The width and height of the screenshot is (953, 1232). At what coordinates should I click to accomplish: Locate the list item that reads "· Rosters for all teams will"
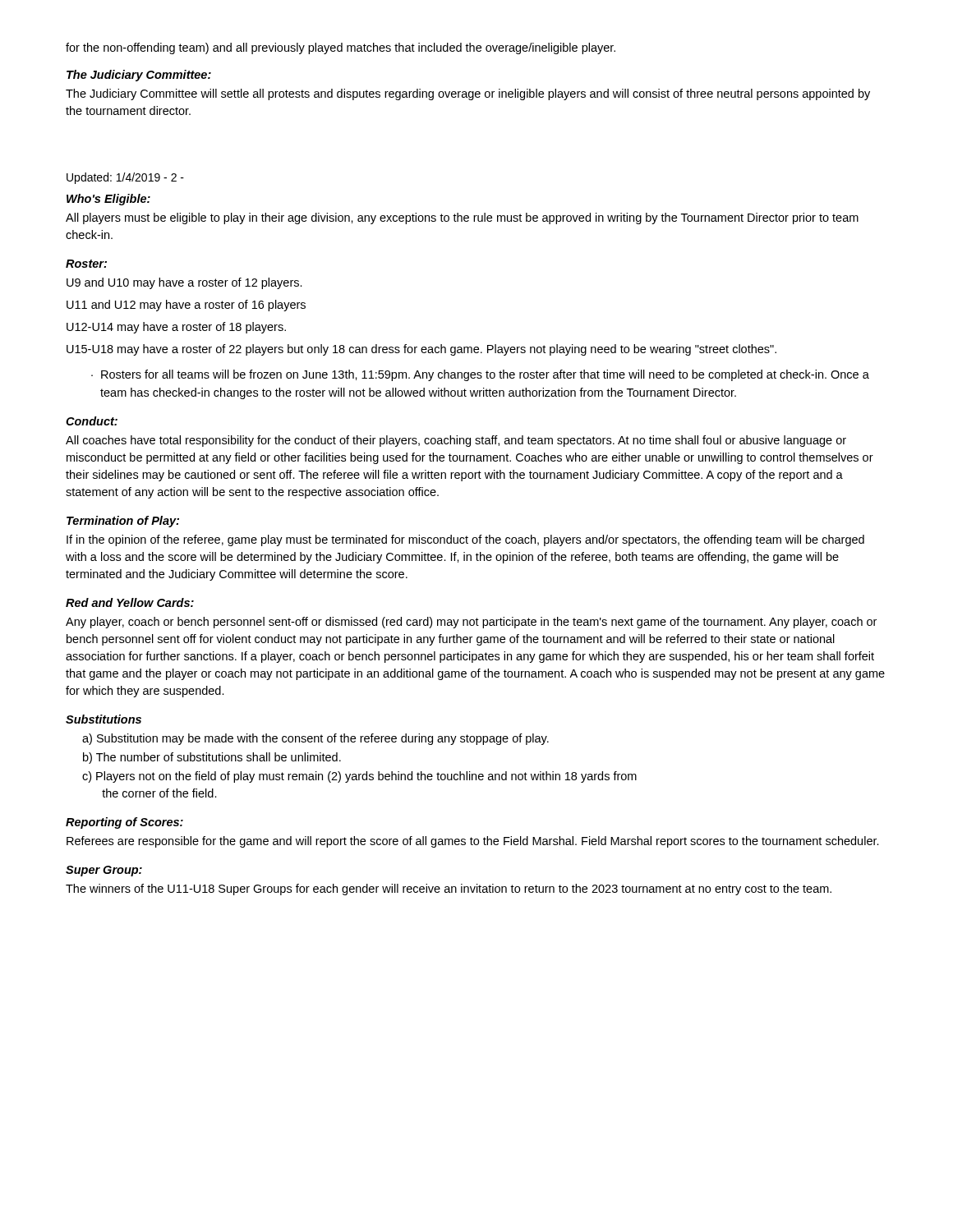pos(489,384)
